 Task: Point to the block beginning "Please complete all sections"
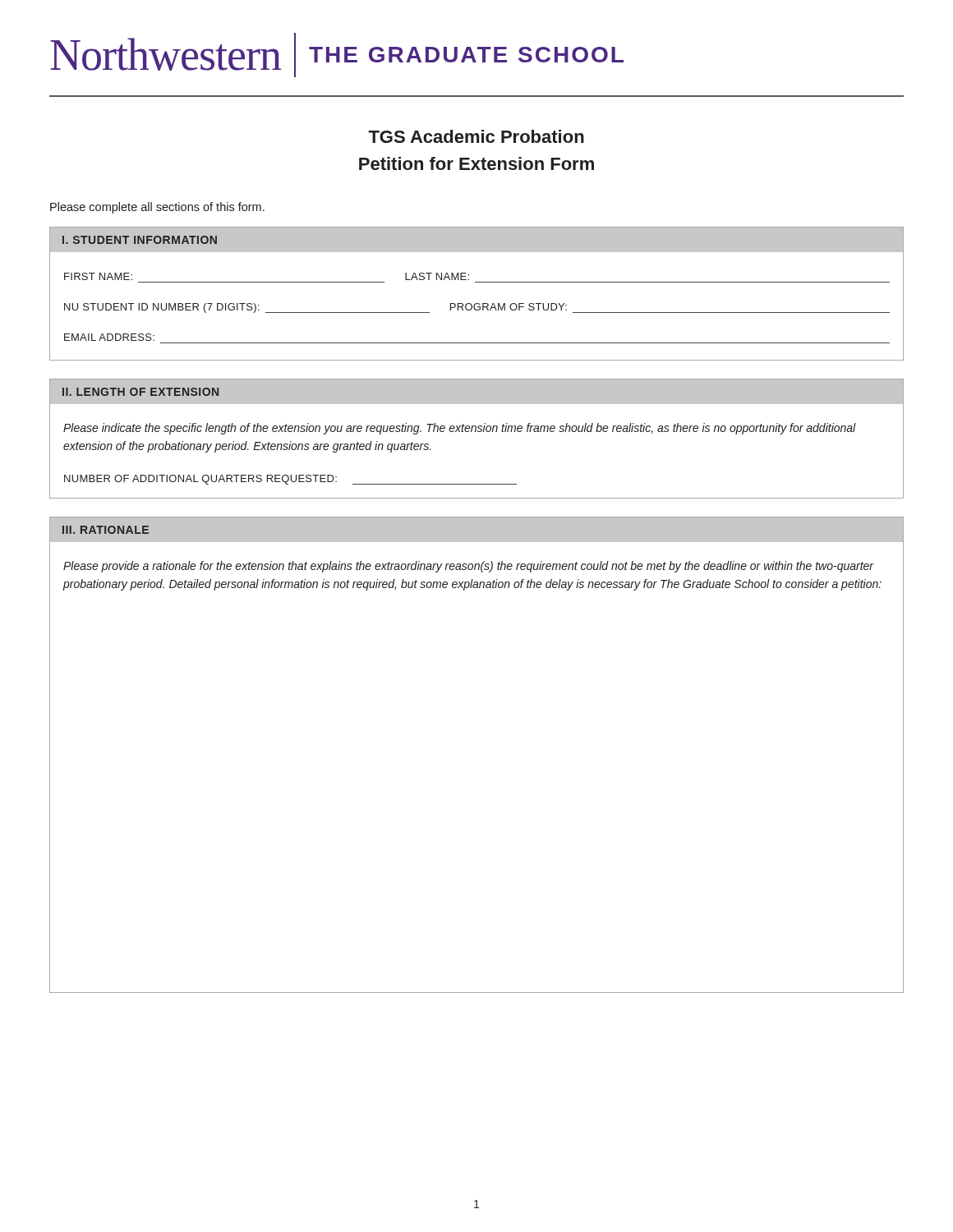tap(157, 207)
